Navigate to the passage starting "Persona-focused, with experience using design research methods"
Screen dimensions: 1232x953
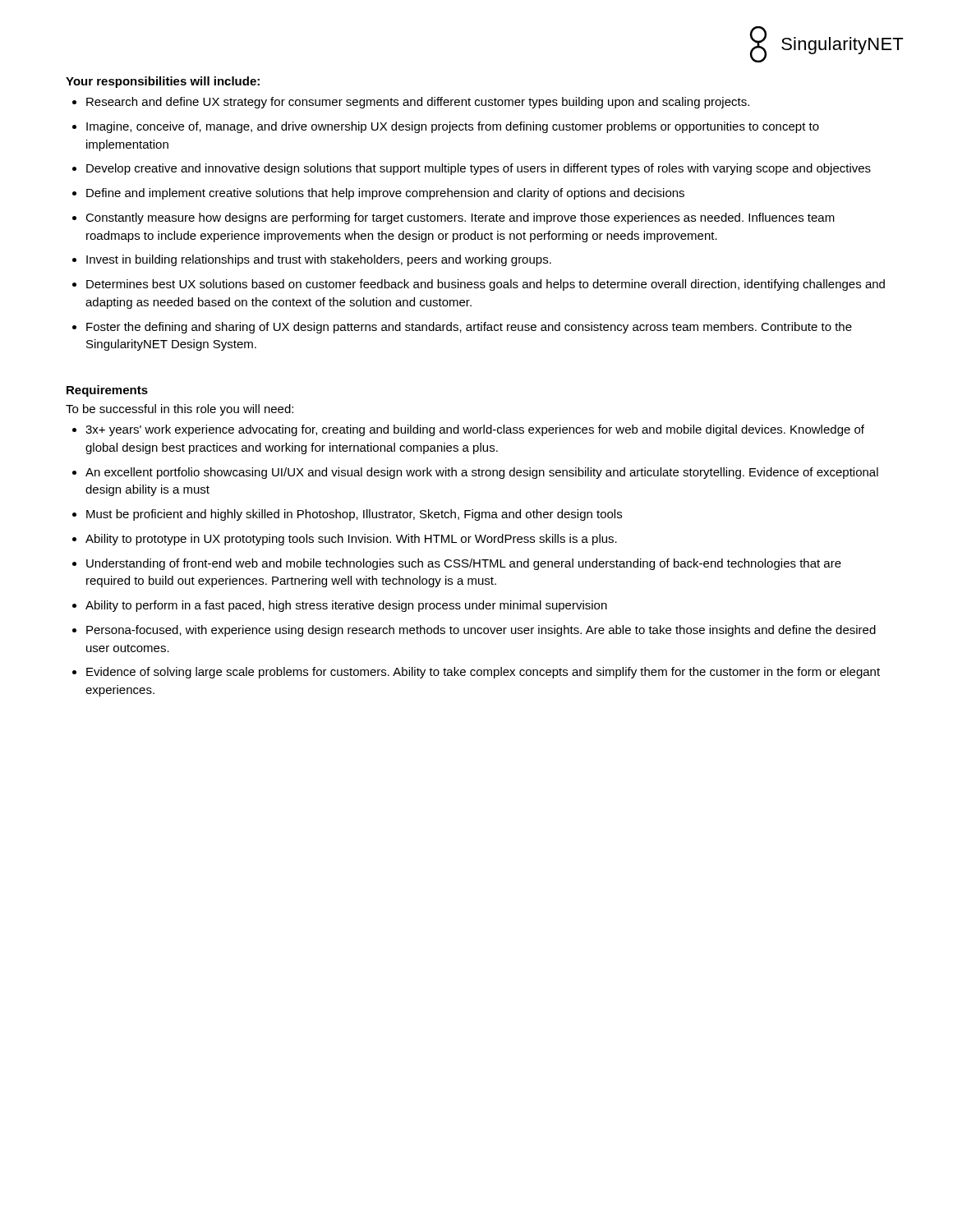(x=481, y=638)
